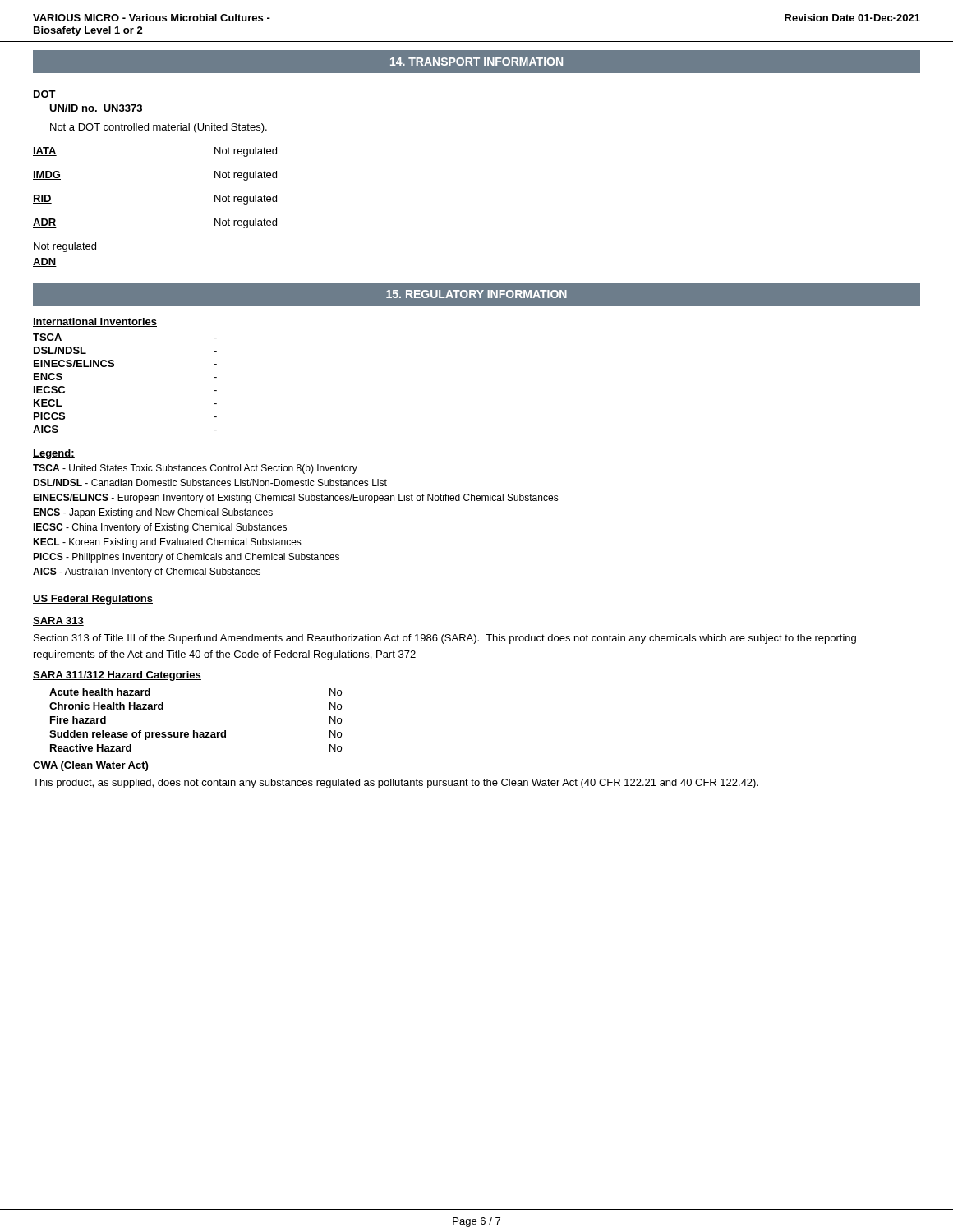Find the text block starting "CWA (Clean Water Act) This"
Screen dimensions: 1232x953
476,775
